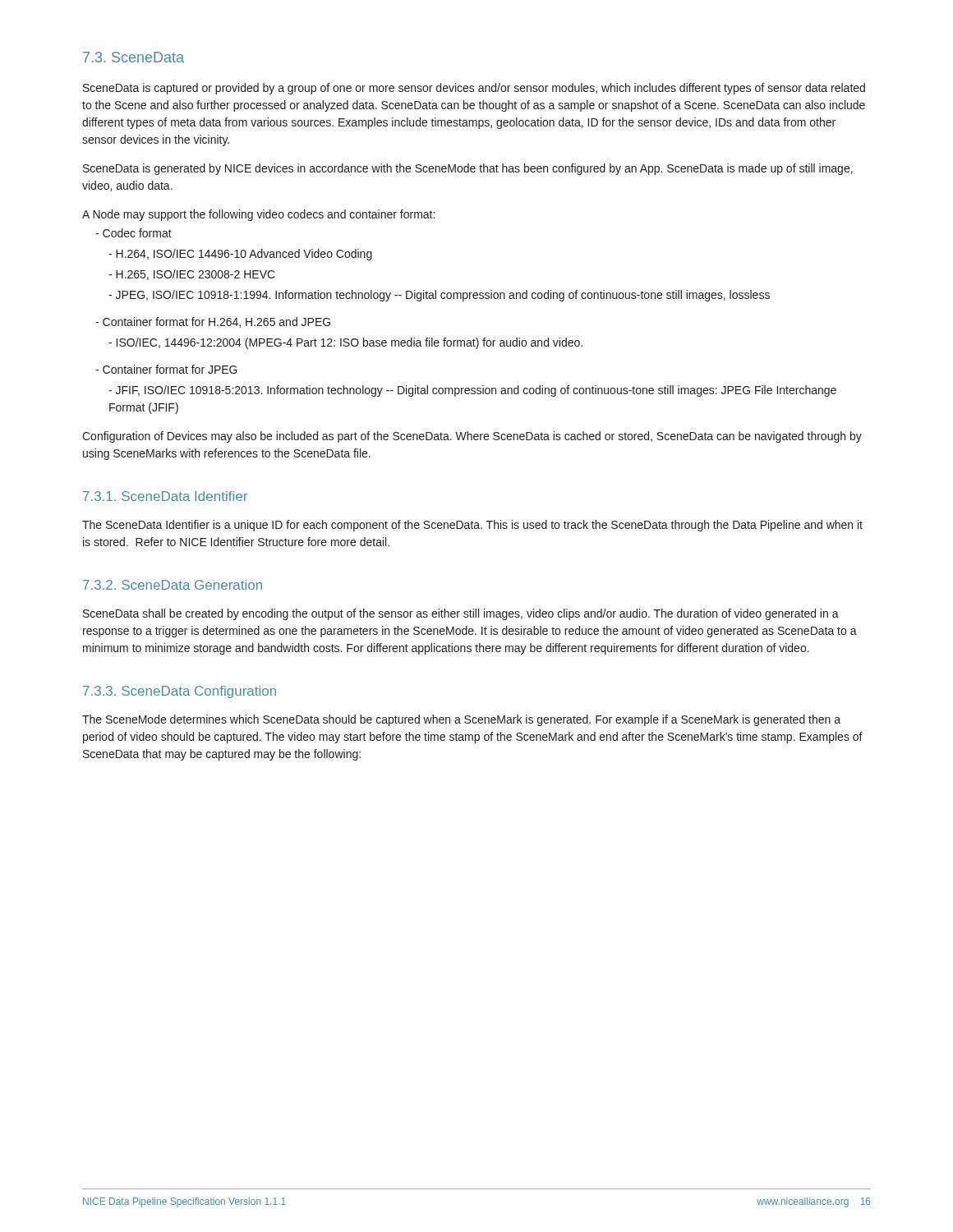Locate the block of text that opens with "SceneData is captured or provided"
The width and height of the screenshot is (953, 1232).
click(x=476, y=114)
